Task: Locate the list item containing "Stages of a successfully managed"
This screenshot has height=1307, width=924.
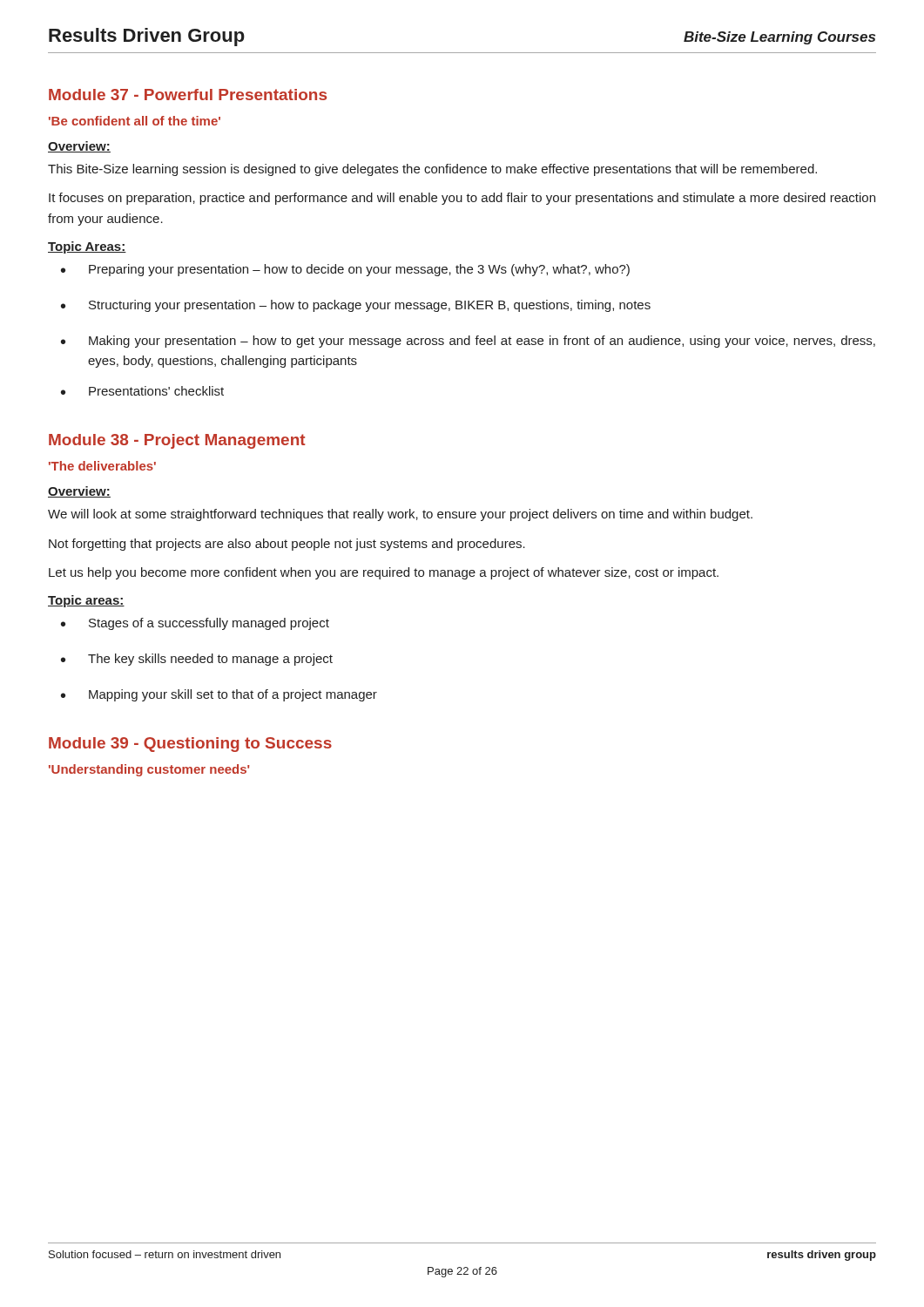Action: click(x=209, y=623)
